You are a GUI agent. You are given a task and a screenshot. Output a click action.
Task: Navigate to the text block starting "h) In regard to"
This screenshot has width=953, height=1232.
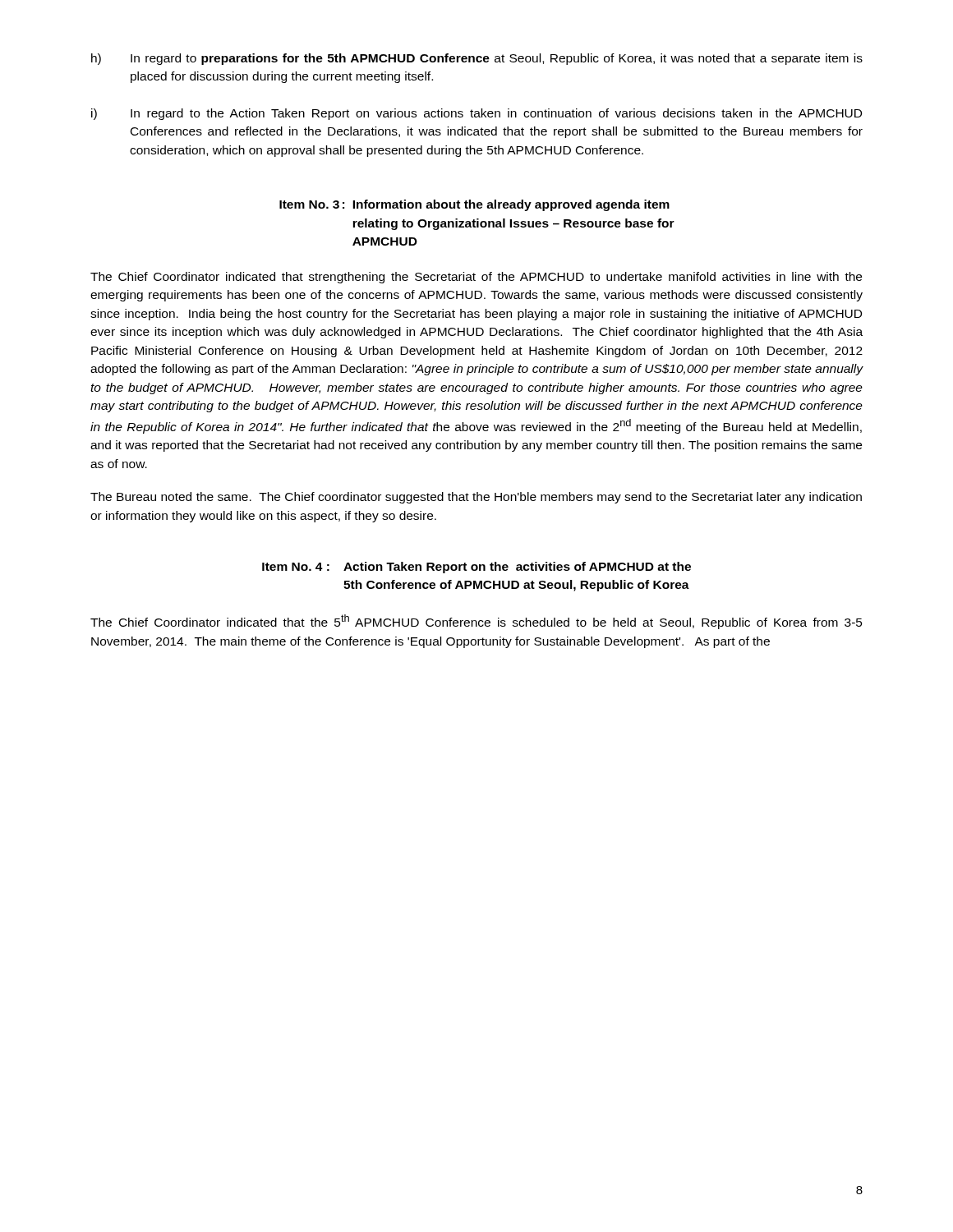[x=476, y=68]
